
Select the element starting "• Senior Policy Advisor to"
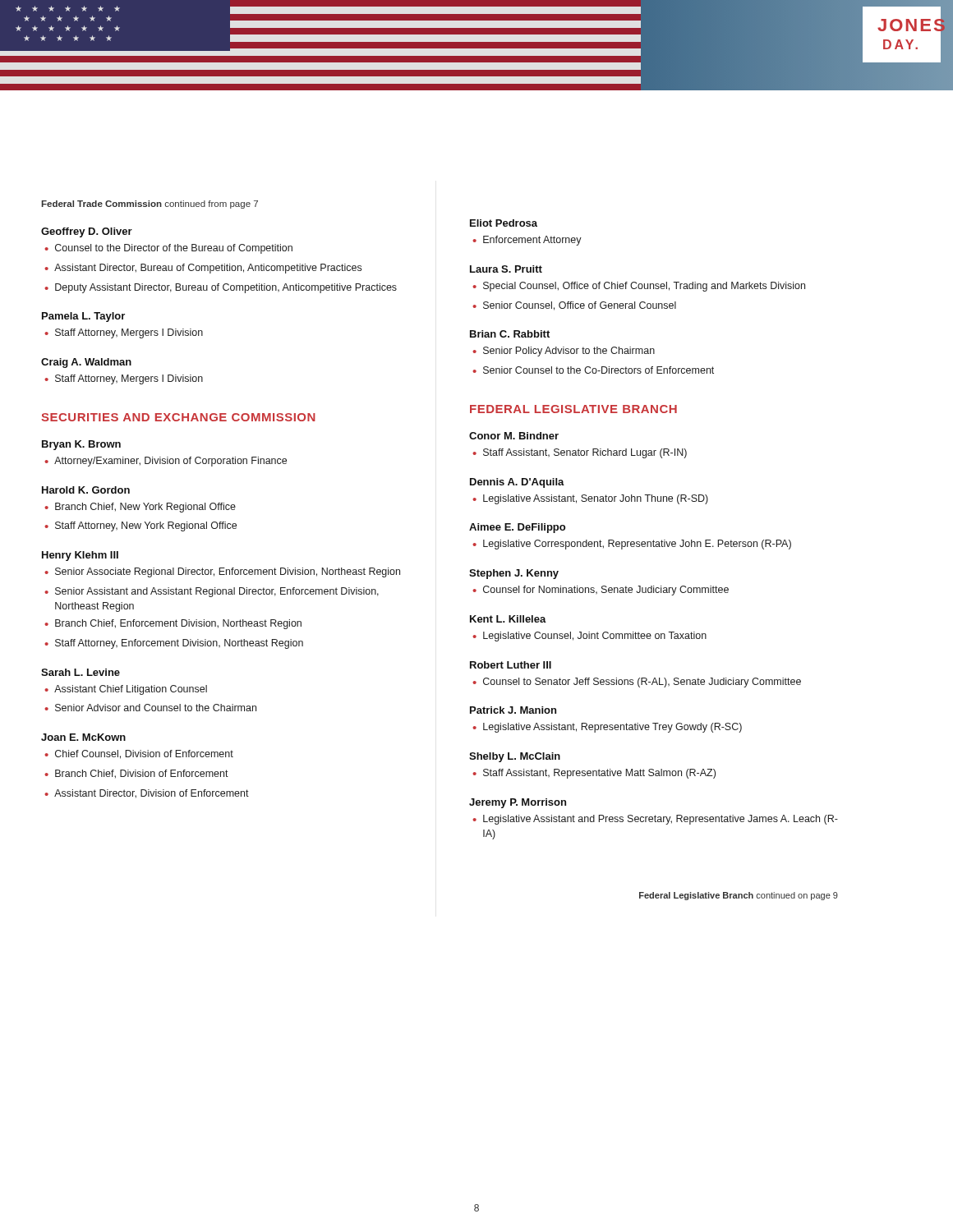tap(564, 352)
